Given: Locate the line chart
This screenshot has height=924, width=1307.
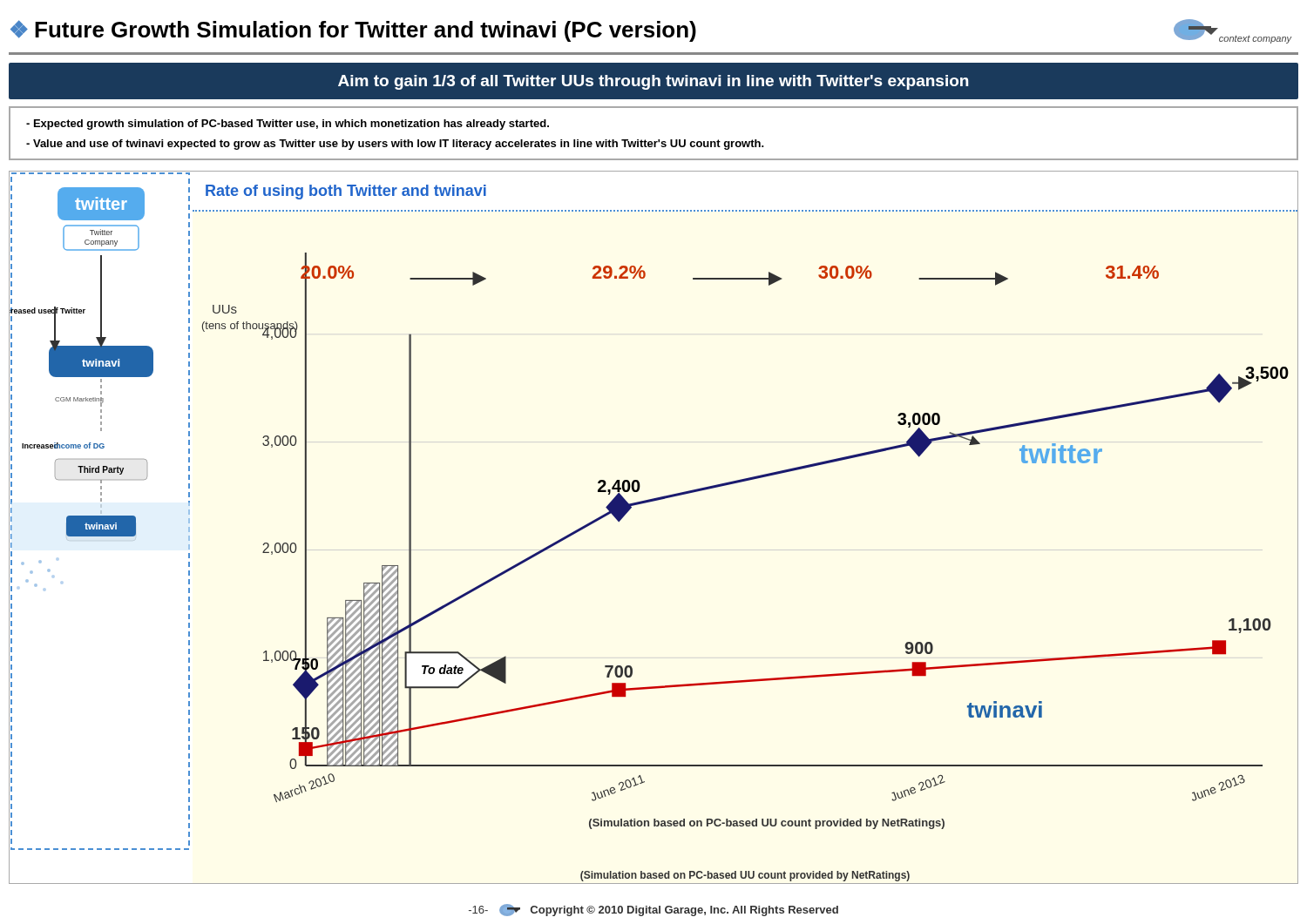Looking at the screenshot, I should click(x=745, y=535).
